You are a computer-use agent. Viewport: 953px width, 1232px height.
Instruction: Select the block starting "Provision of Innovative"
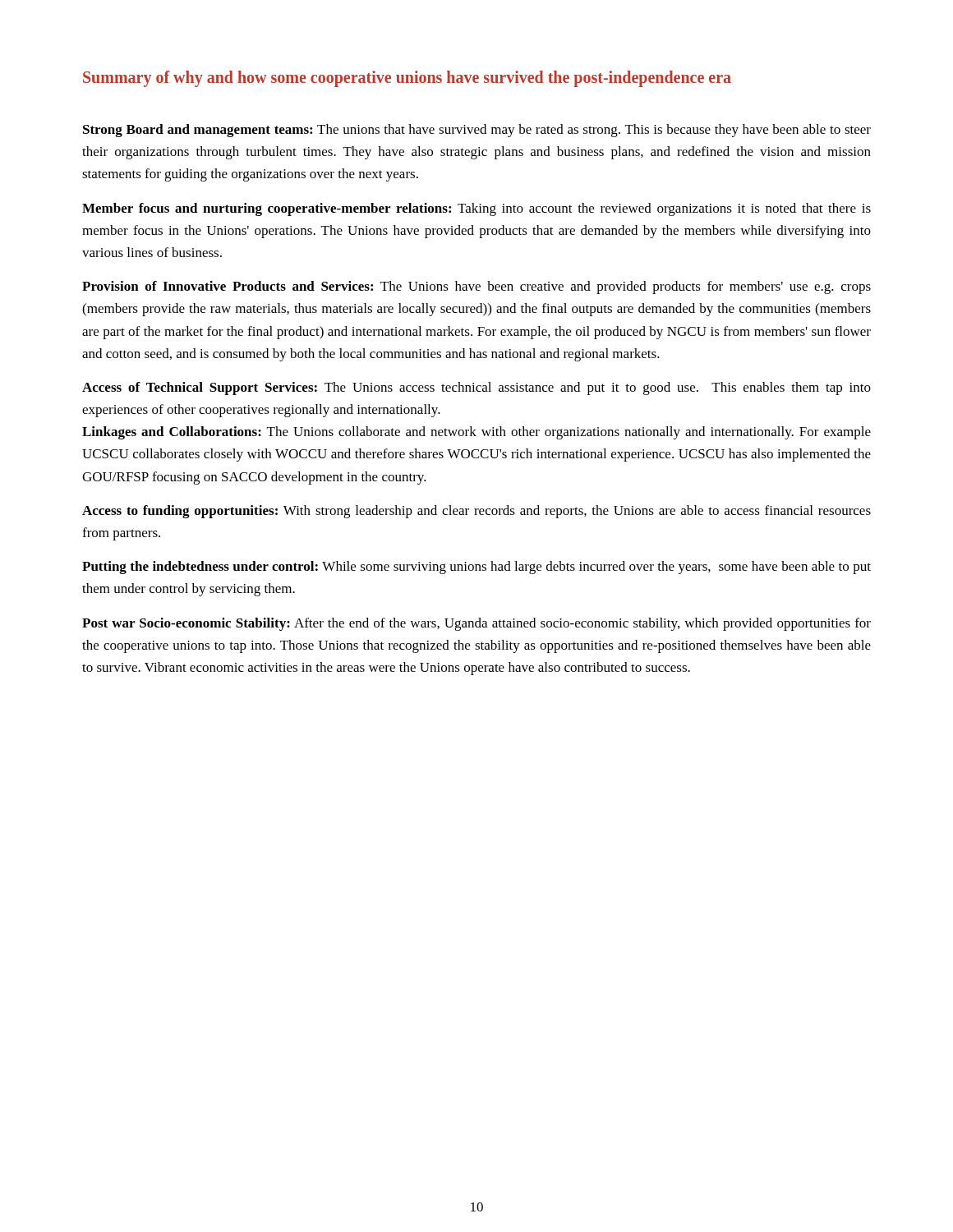click(x=476, y=320)
